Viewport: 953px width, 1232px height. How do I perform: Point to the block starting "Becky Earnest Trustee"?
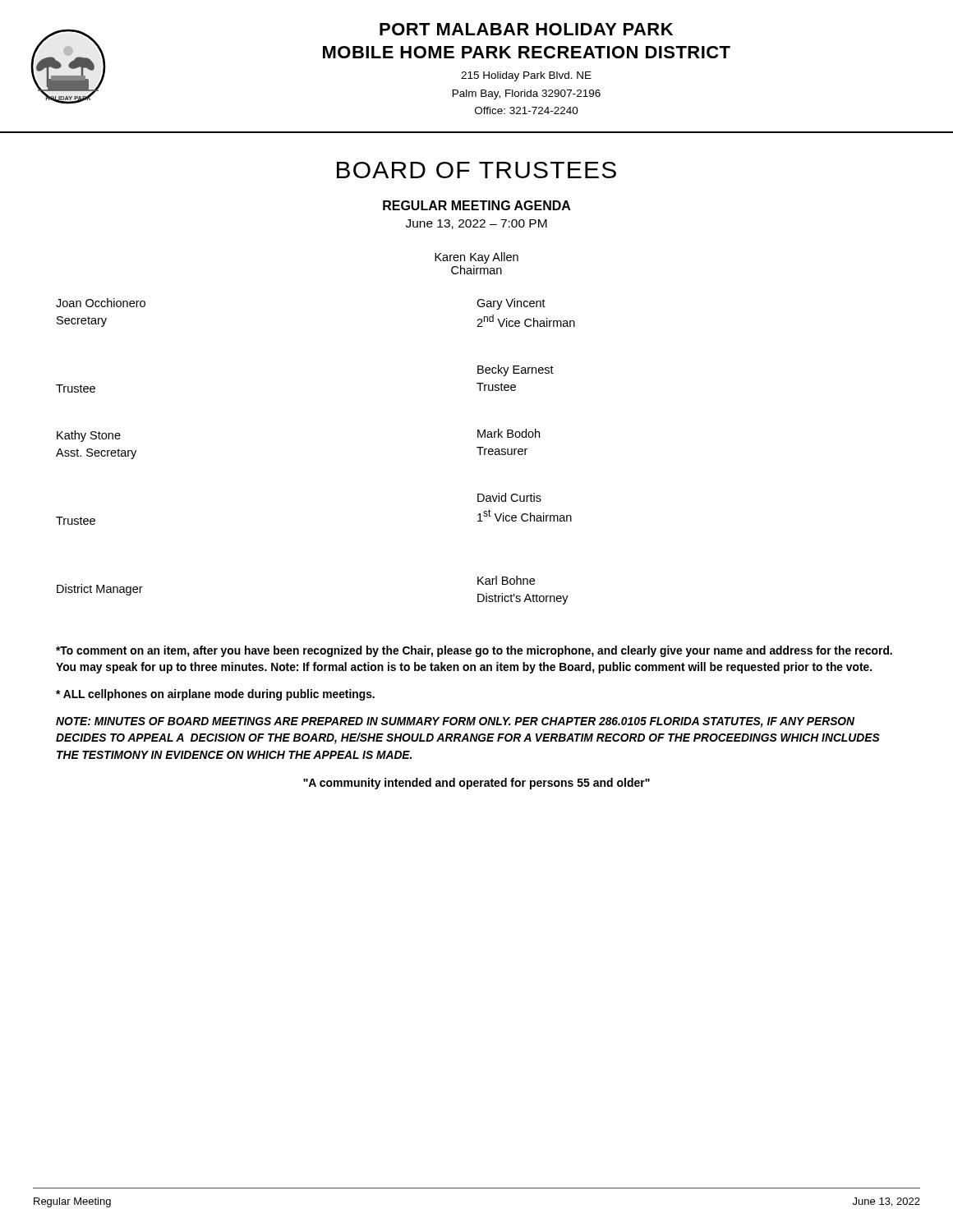515,378
